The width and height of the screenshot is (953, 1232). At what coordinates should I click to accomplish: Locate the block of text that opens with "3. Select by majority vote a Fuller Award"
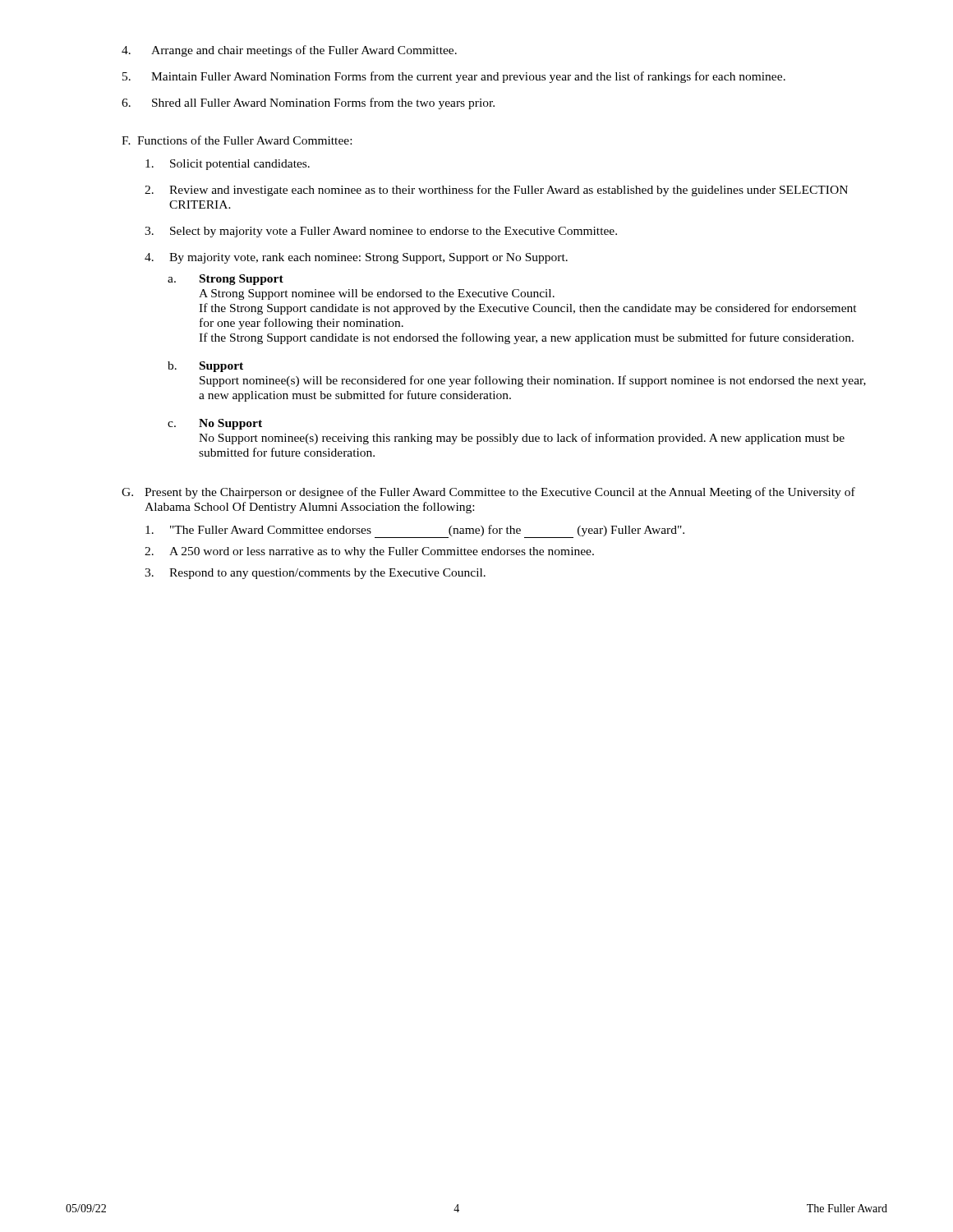coord(508,231)
